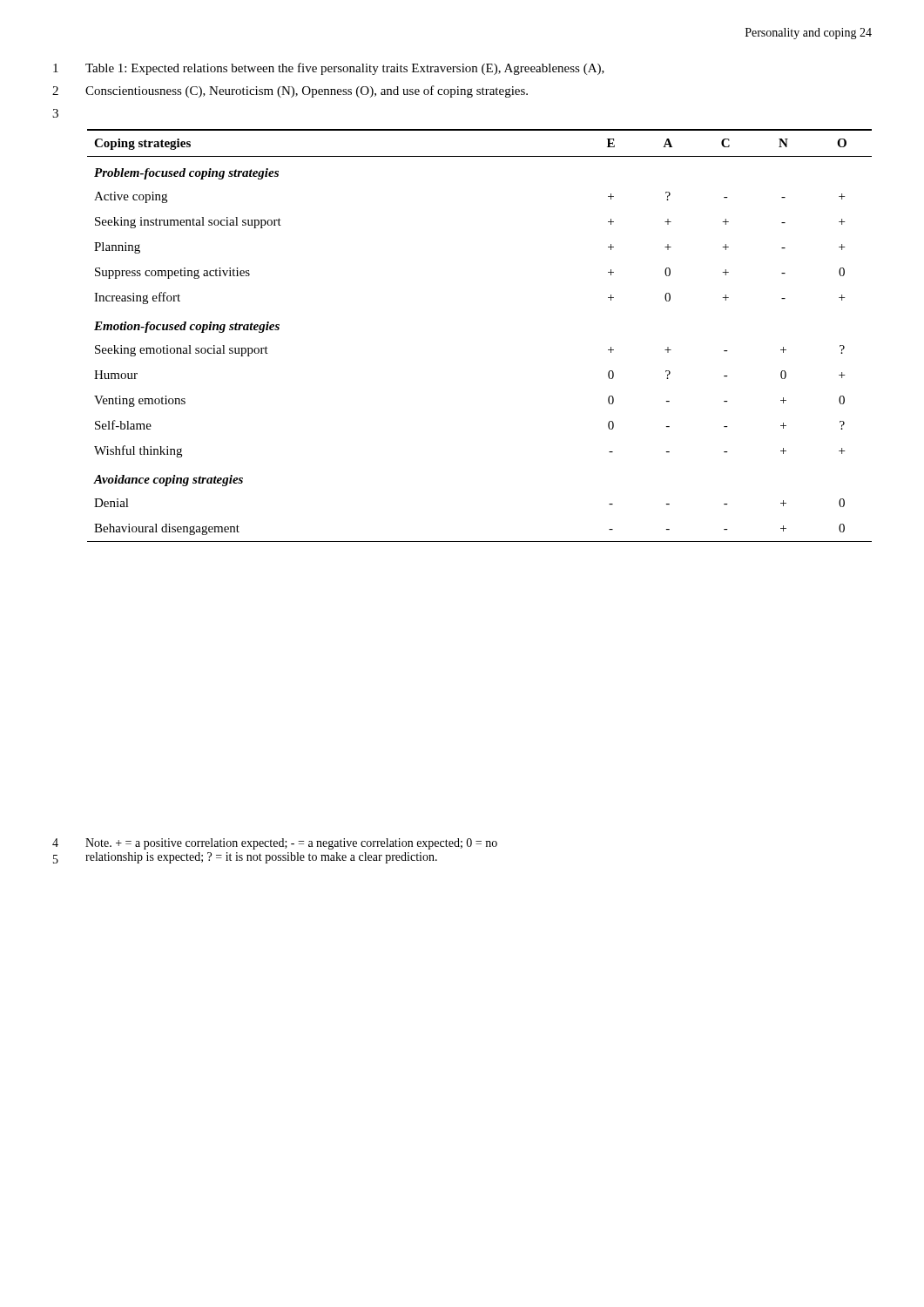Click a table
Image resolution: width=924 pixels, height=1307 pixels.
479,336
